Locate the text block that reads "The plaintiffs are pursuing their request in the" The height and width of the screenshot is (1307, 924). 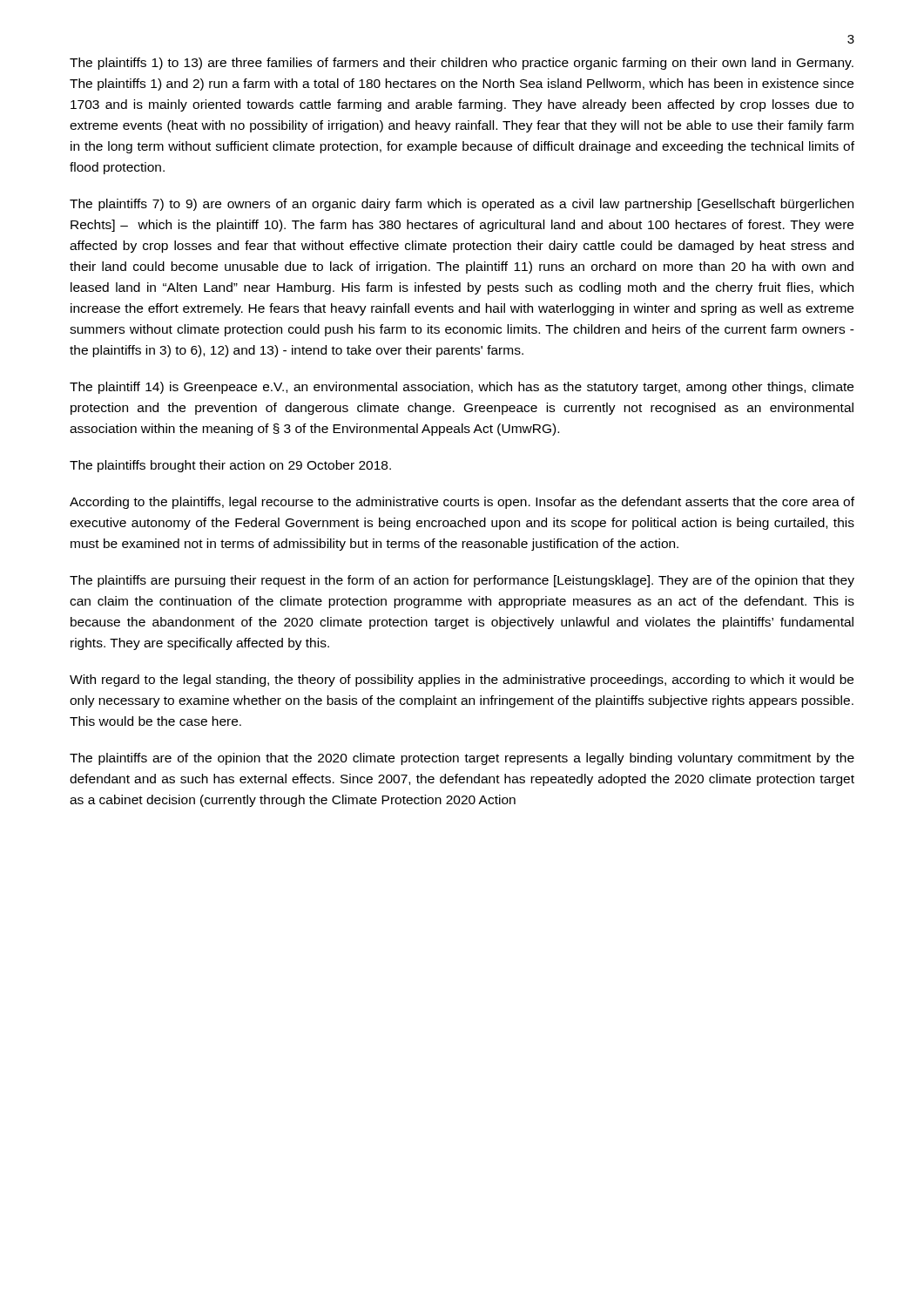(462, 612)
